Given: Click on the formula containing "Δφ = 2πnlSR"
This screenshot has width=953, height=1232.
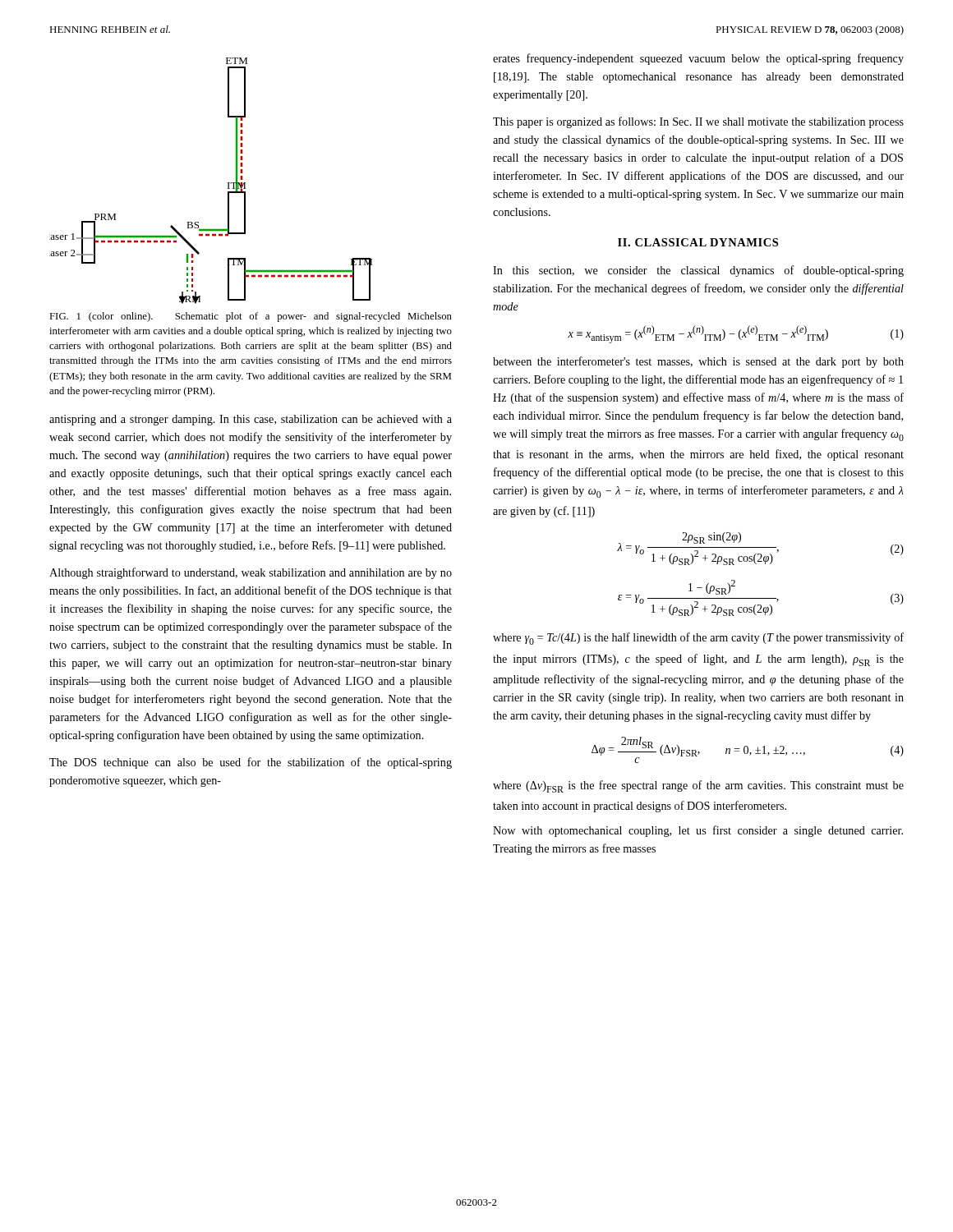Looking at the screenshot, I should coord(698,750).
